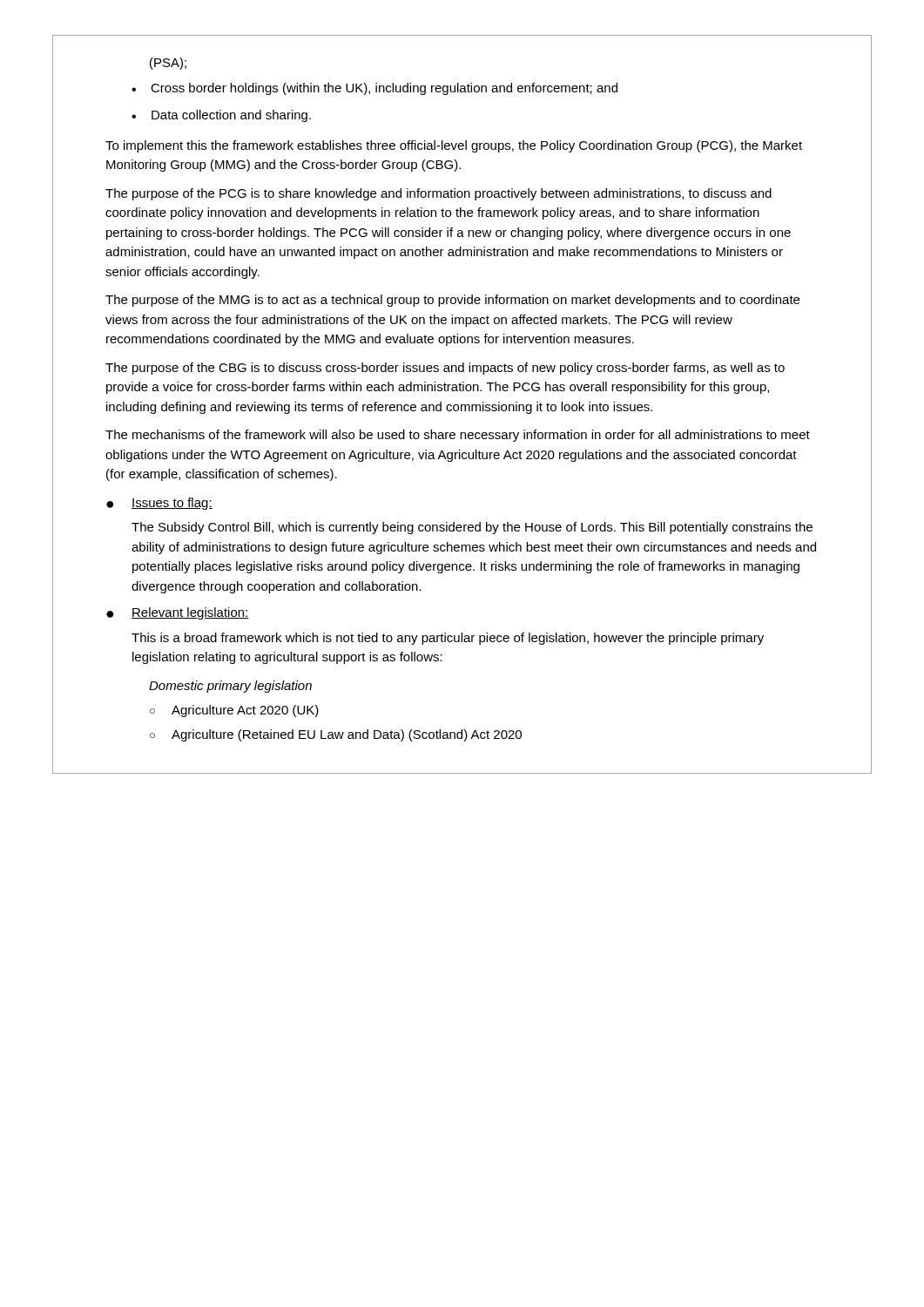The width and height of the screenshot is (924, 1307).
Task: Where does it say "○ Agriculture Act 2020 (UK)"?
Action: [234, 711]
